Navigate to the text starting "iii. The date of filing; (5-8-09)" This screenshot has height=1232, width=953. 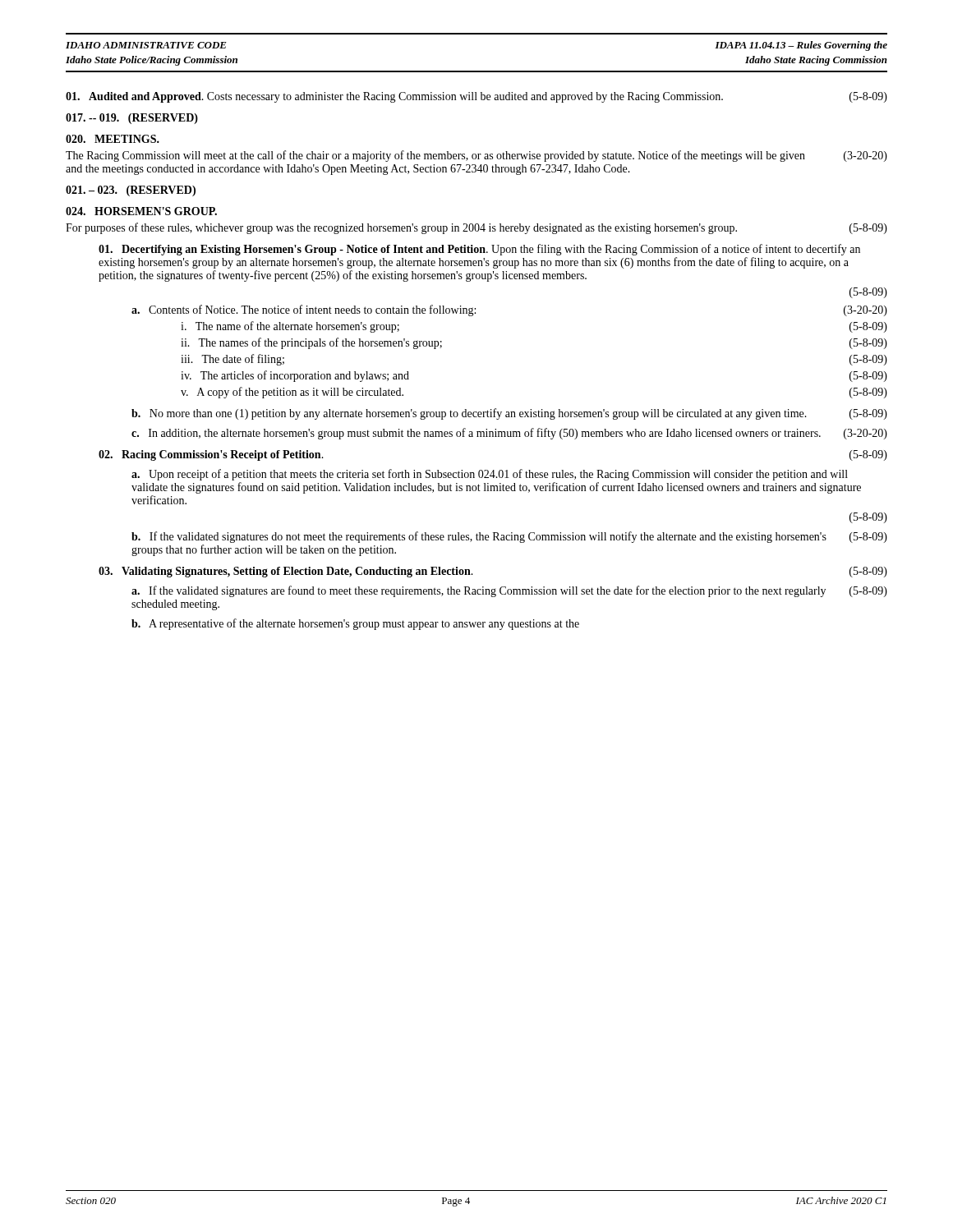coord(232,359)
